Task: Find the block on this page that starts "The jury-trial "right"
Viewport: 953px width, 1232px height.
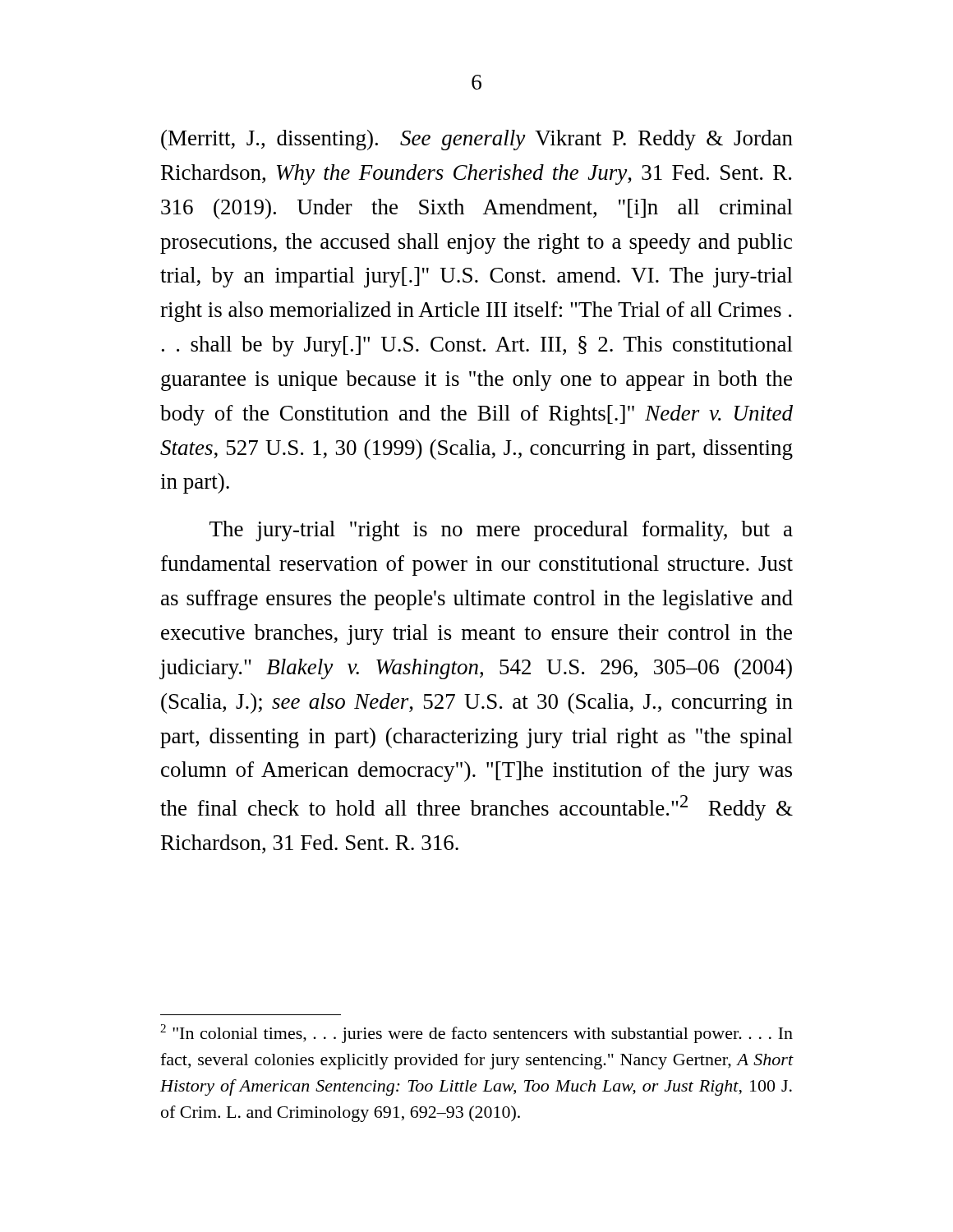Action: [x=476, y=686]
